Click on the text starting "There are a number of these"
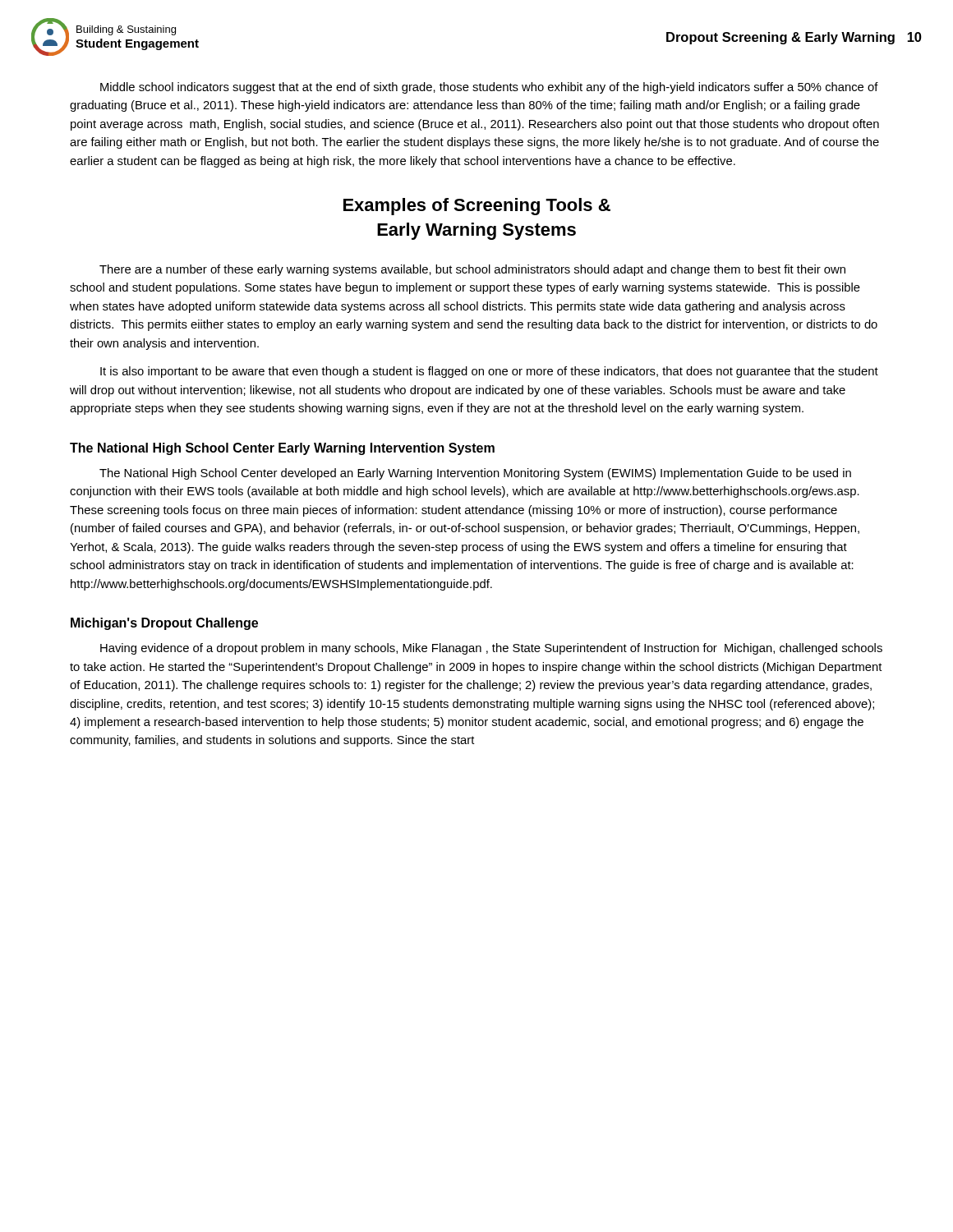 [x=476, y=339]
